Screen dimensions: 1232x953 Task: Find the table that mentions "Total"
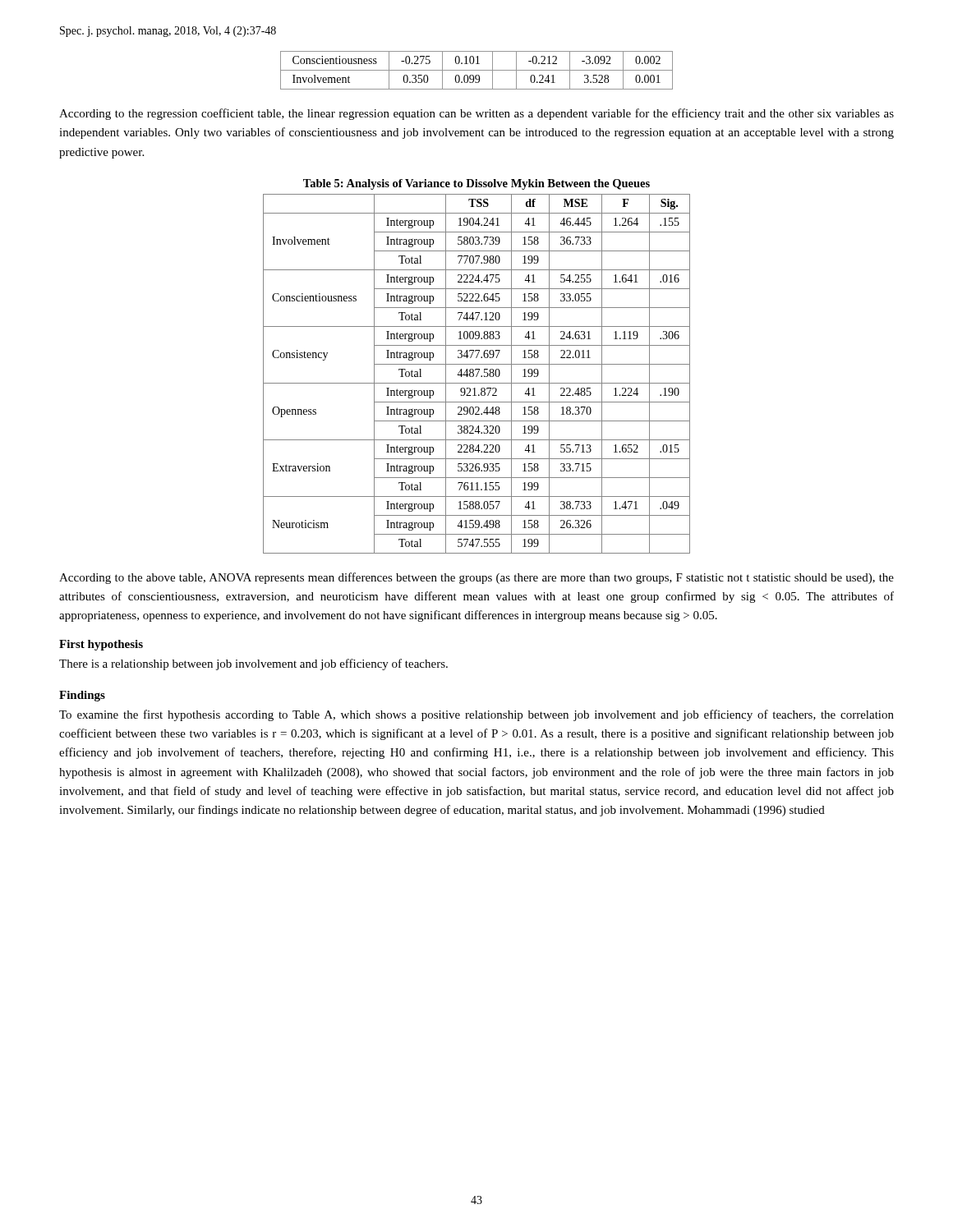tap(476, 374)
